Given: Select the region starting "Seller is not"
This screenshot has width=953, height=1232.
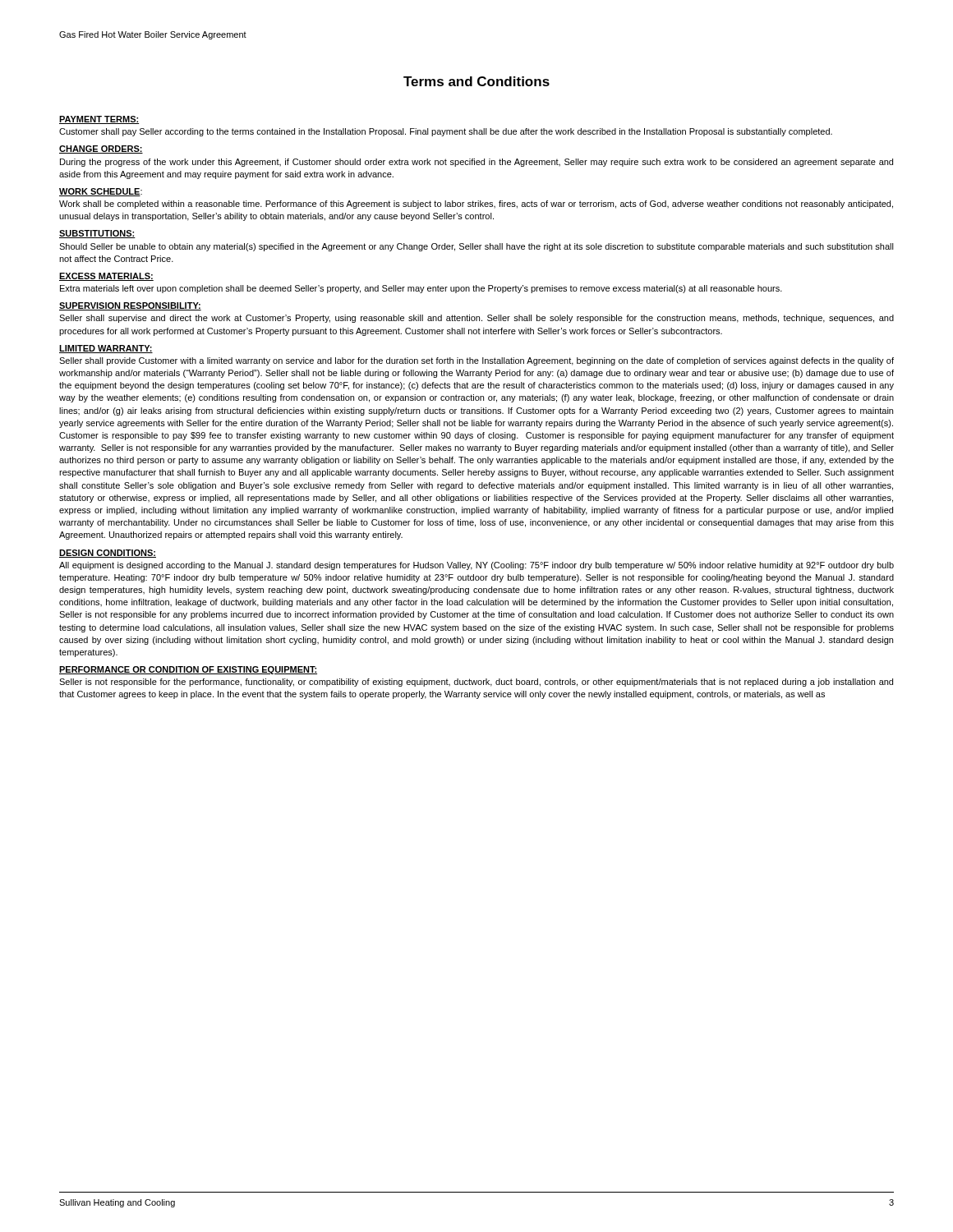Looking at the screenshot, I should 476,688.
